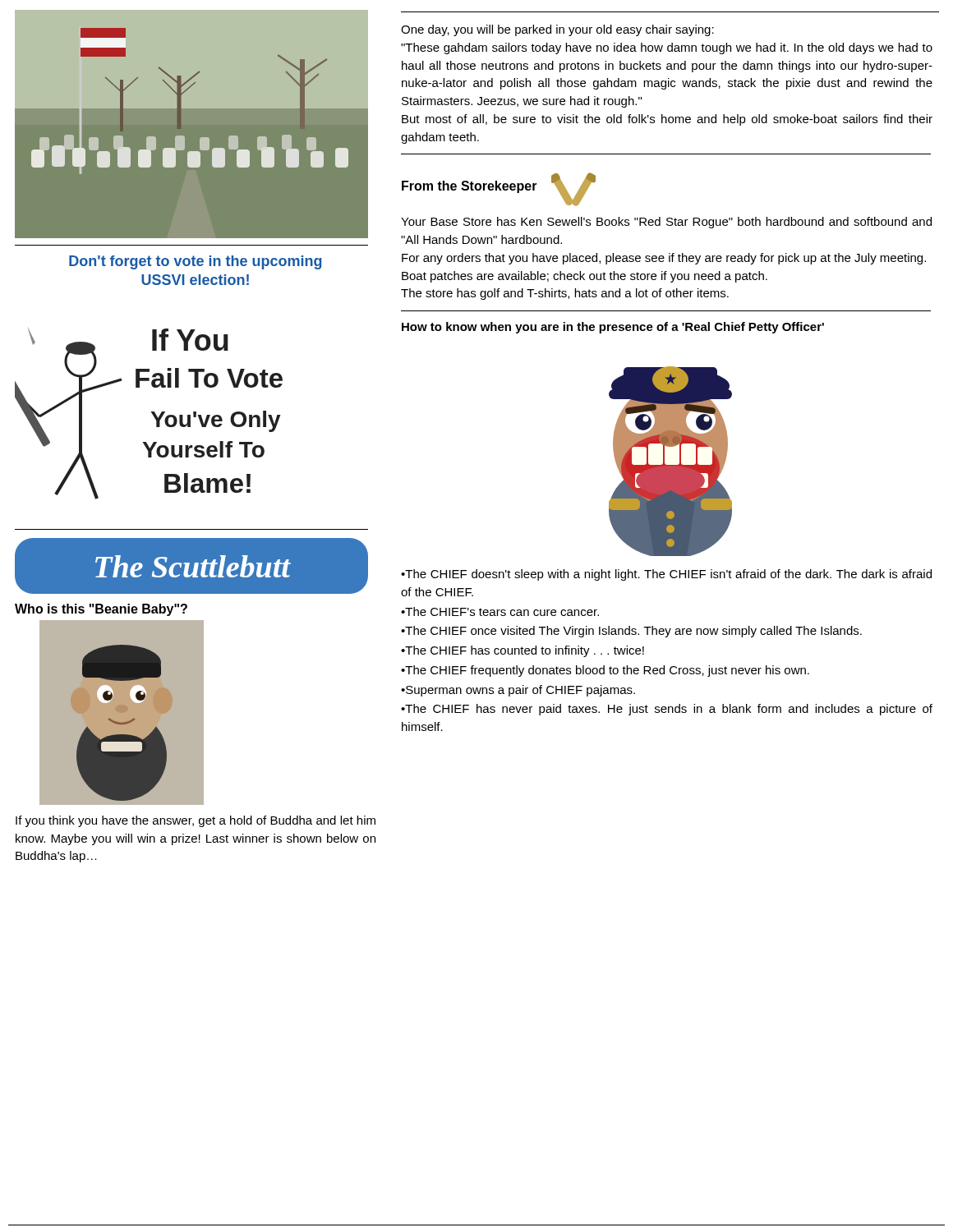The height and width of the screenshot is (1232, 953).
Task: Click on the section header that says "Who is this "Beanie Baby"?"
Action: tap(101, 609)
